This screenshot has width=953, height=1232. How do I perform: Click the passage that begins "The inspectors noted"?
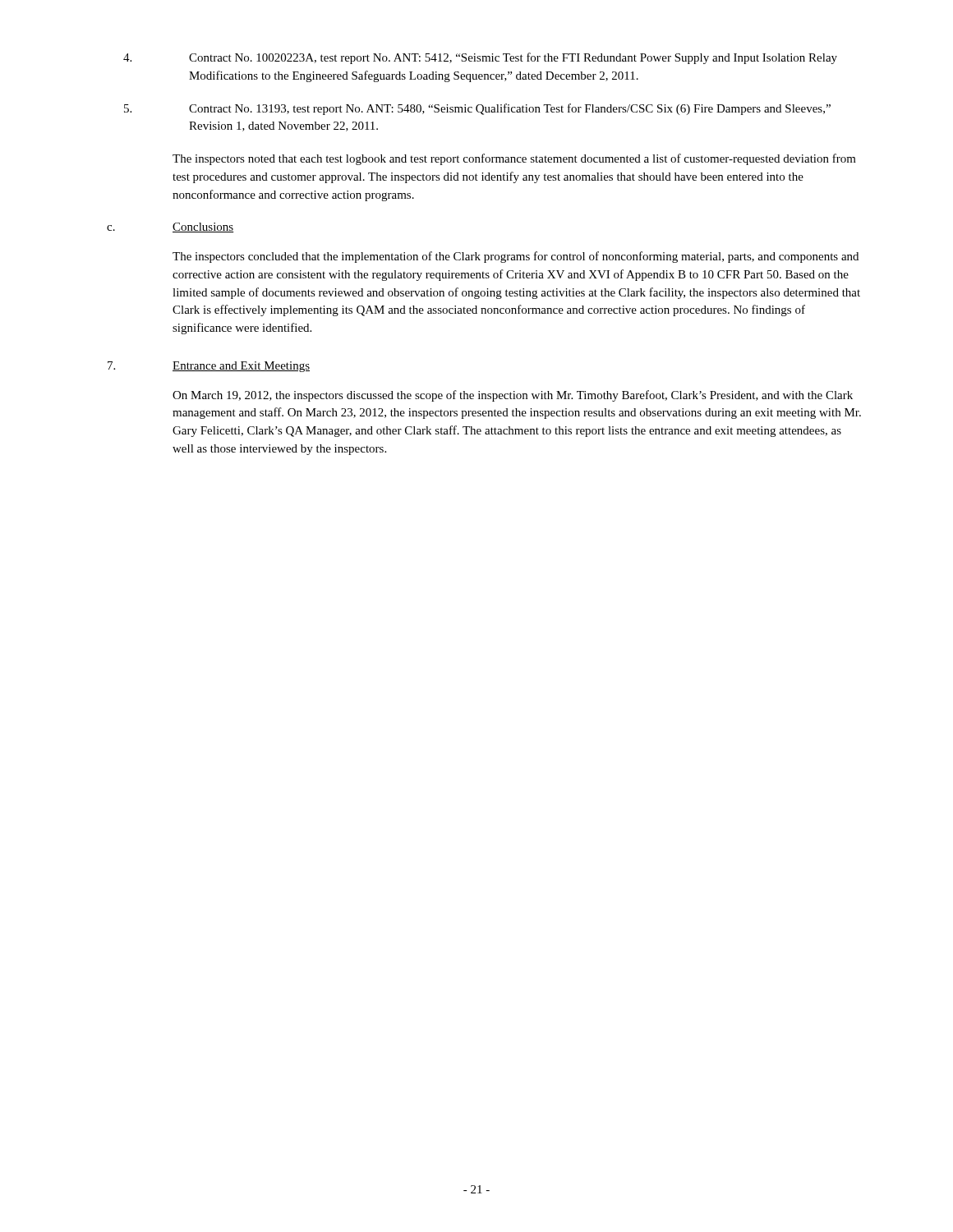pyautogui.click(x=514, y=176)
